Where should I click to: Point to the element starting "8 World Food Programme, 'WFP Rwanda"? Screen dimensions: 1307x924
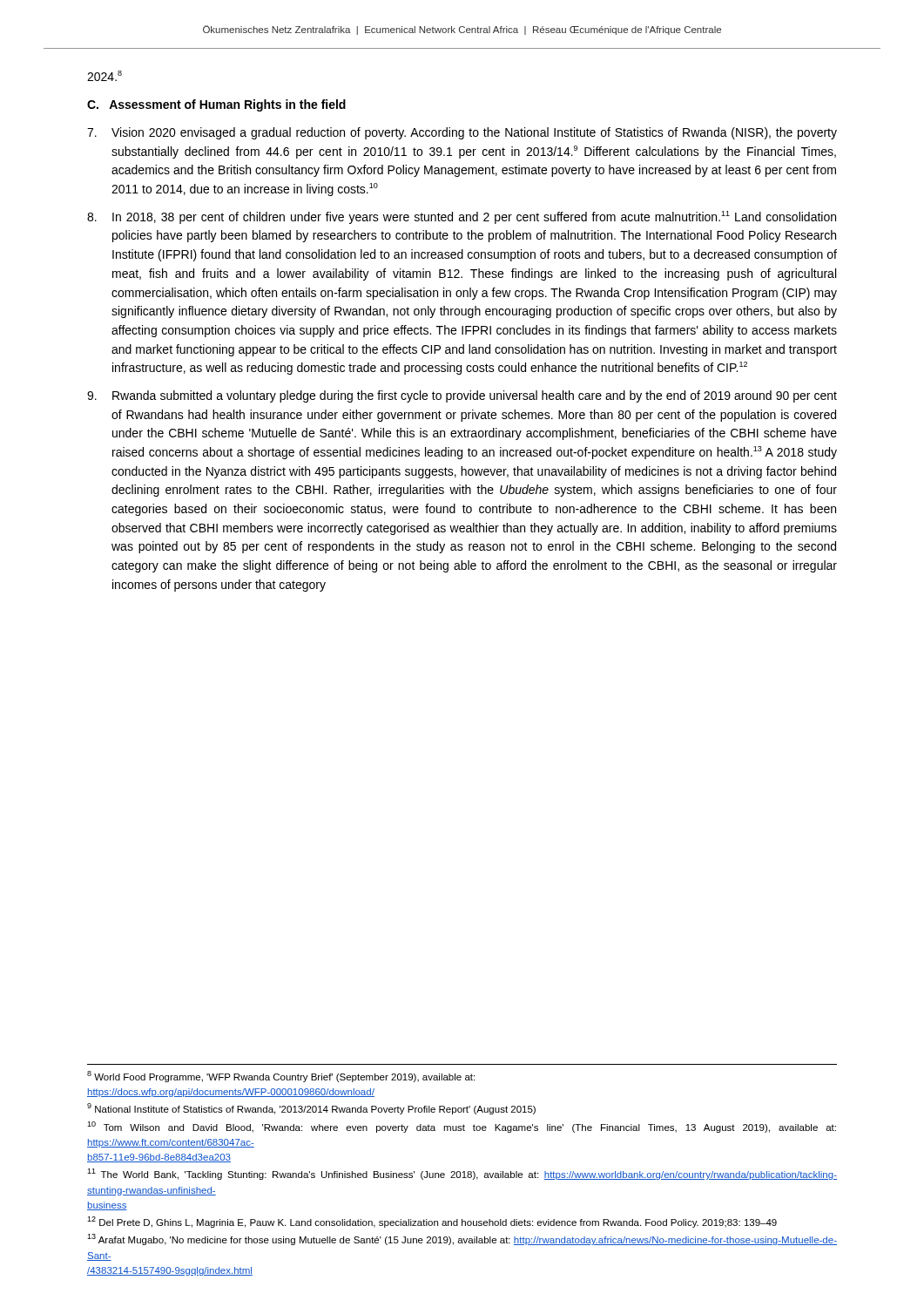point(281,1083)
